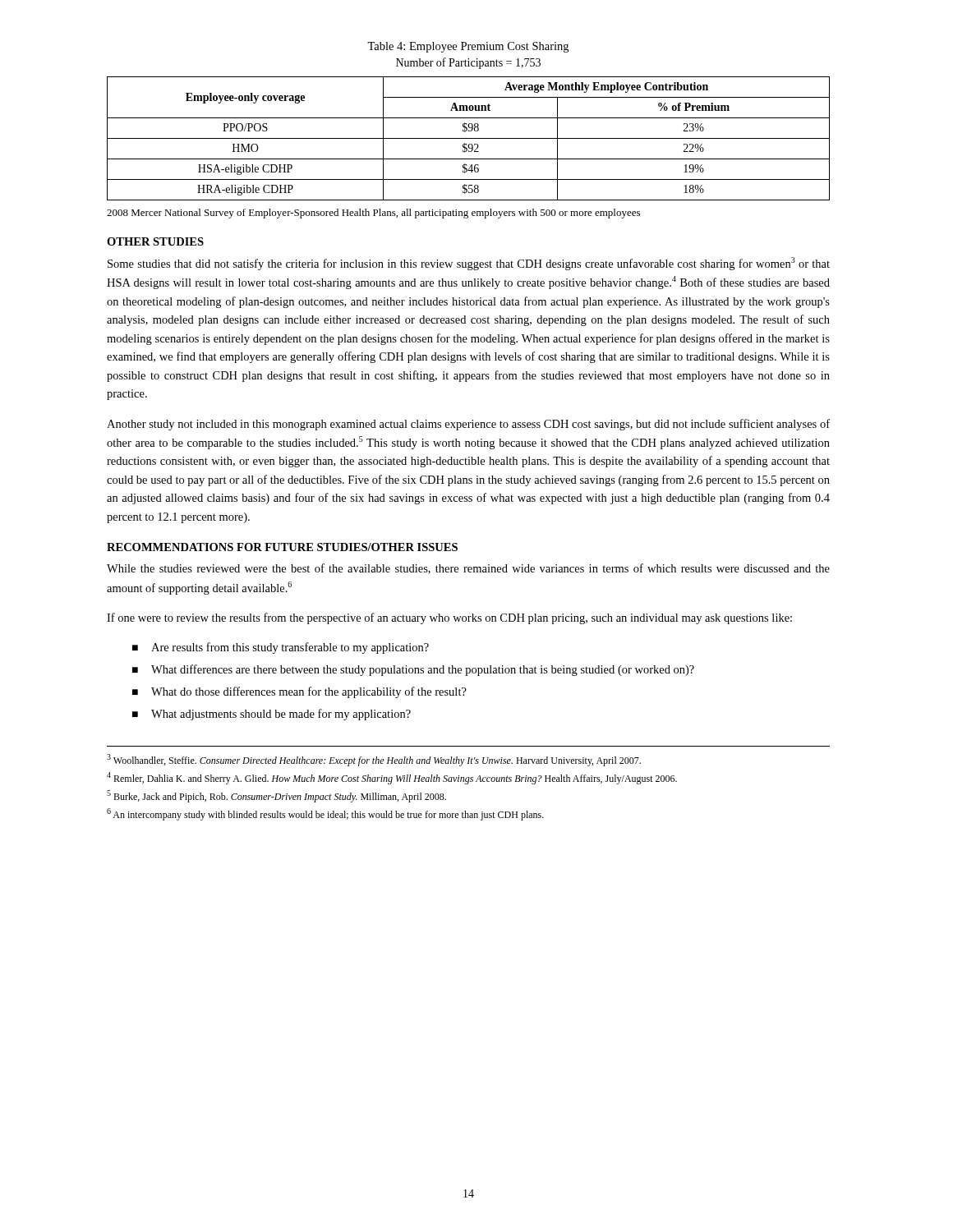Find the block on this page that starts "Another study not"
The height and width of the screenshot is (1232, 953).
468,470
